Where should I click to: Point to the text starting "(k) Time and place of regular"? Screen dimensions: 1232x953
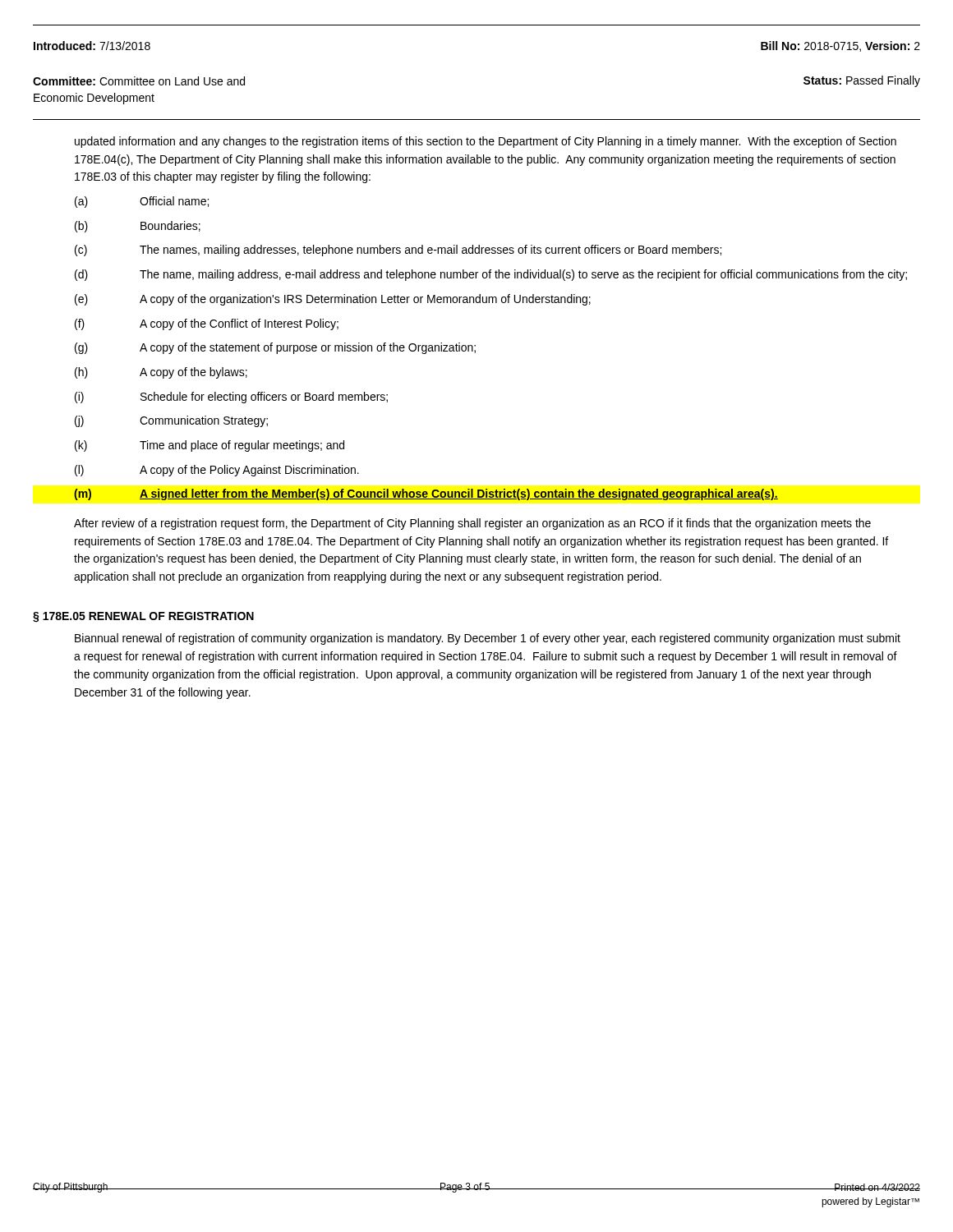pos(209,446)
